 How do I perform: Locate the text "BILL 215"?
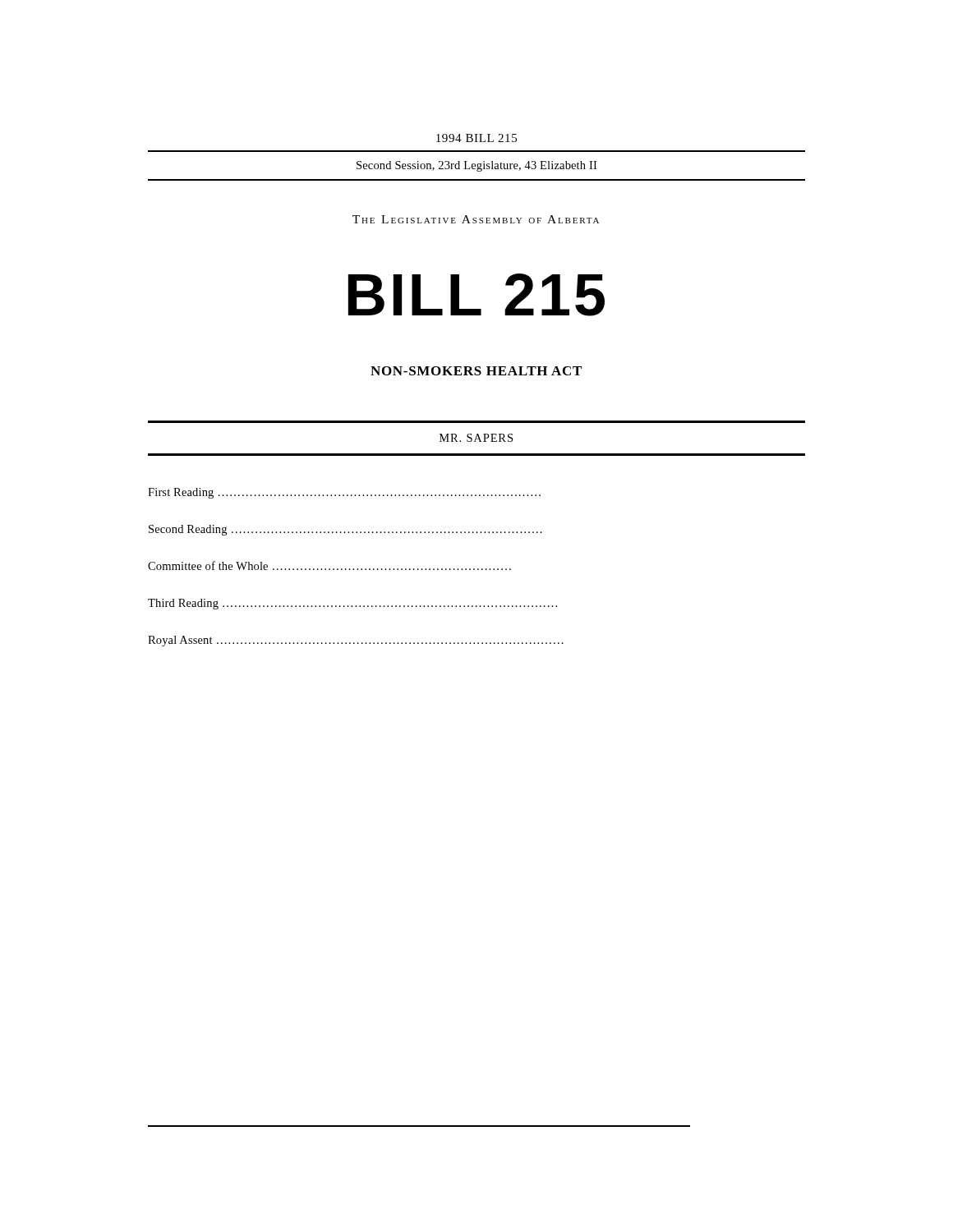[476, 295]
